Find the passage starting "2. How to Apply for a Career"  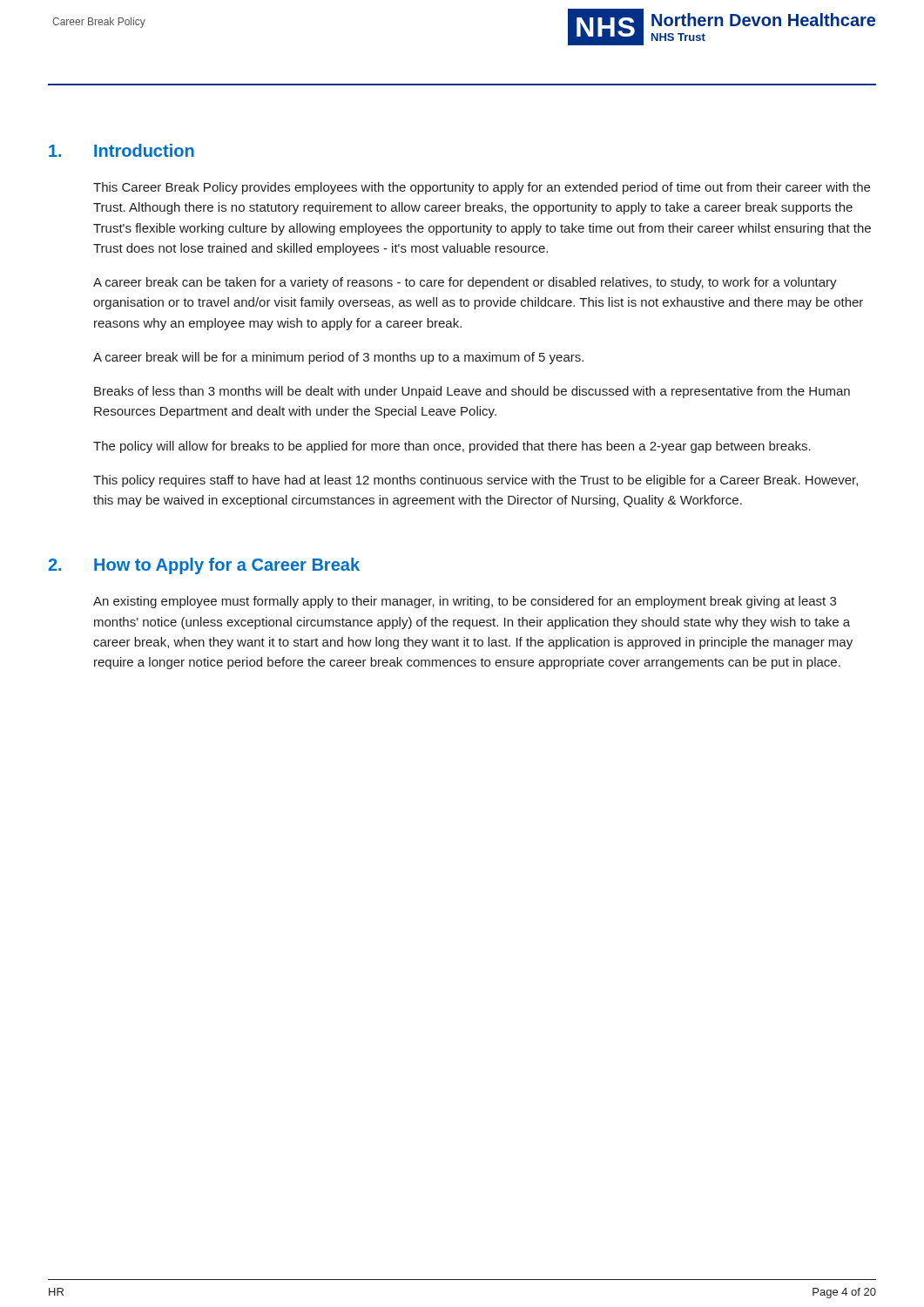[x=204, y=565]
